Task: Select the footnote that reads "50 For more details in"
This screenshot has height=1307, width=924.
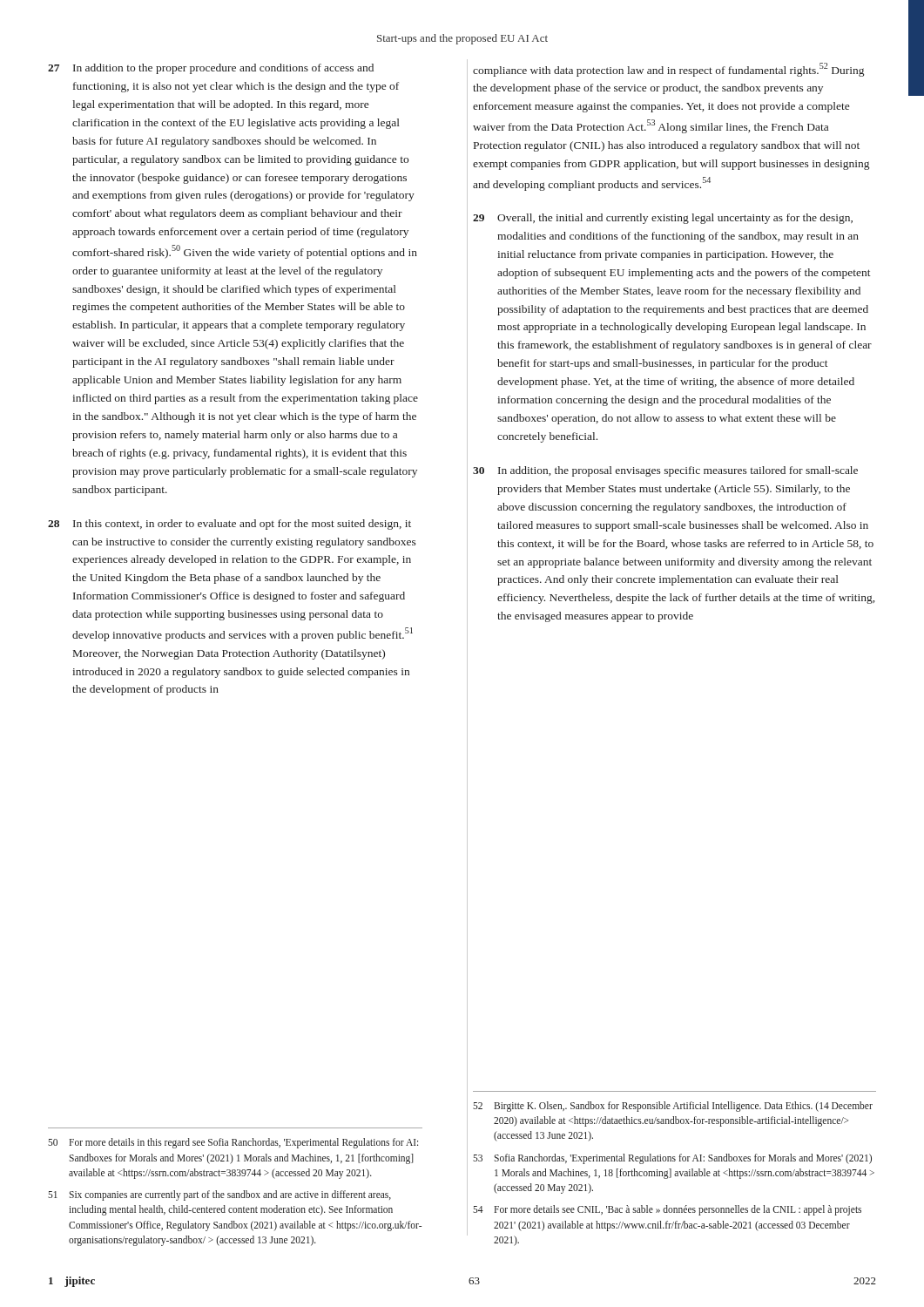Action: (x=235, y=1158)
